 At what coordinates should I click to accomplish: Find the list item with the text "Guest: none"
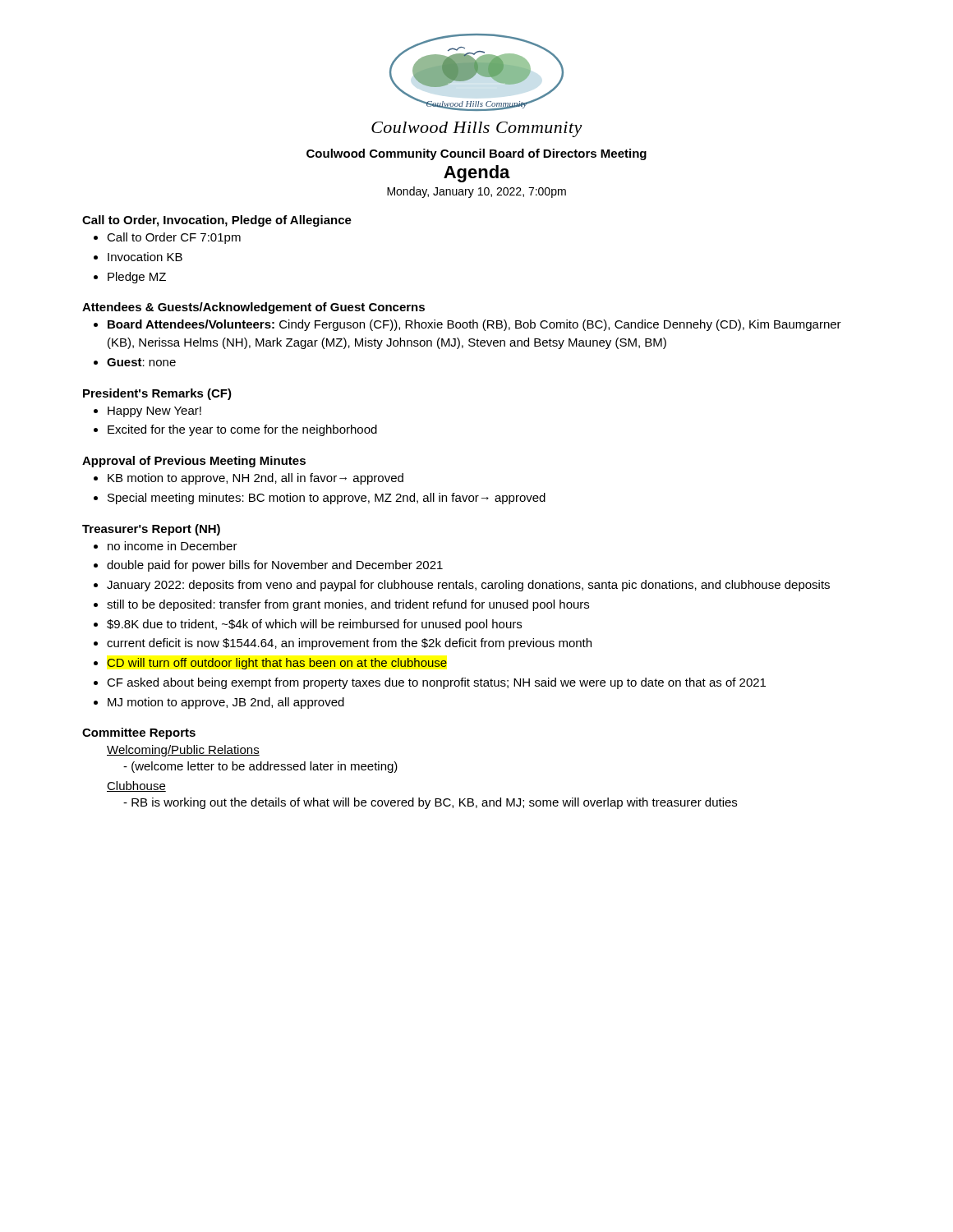point(141,362)
